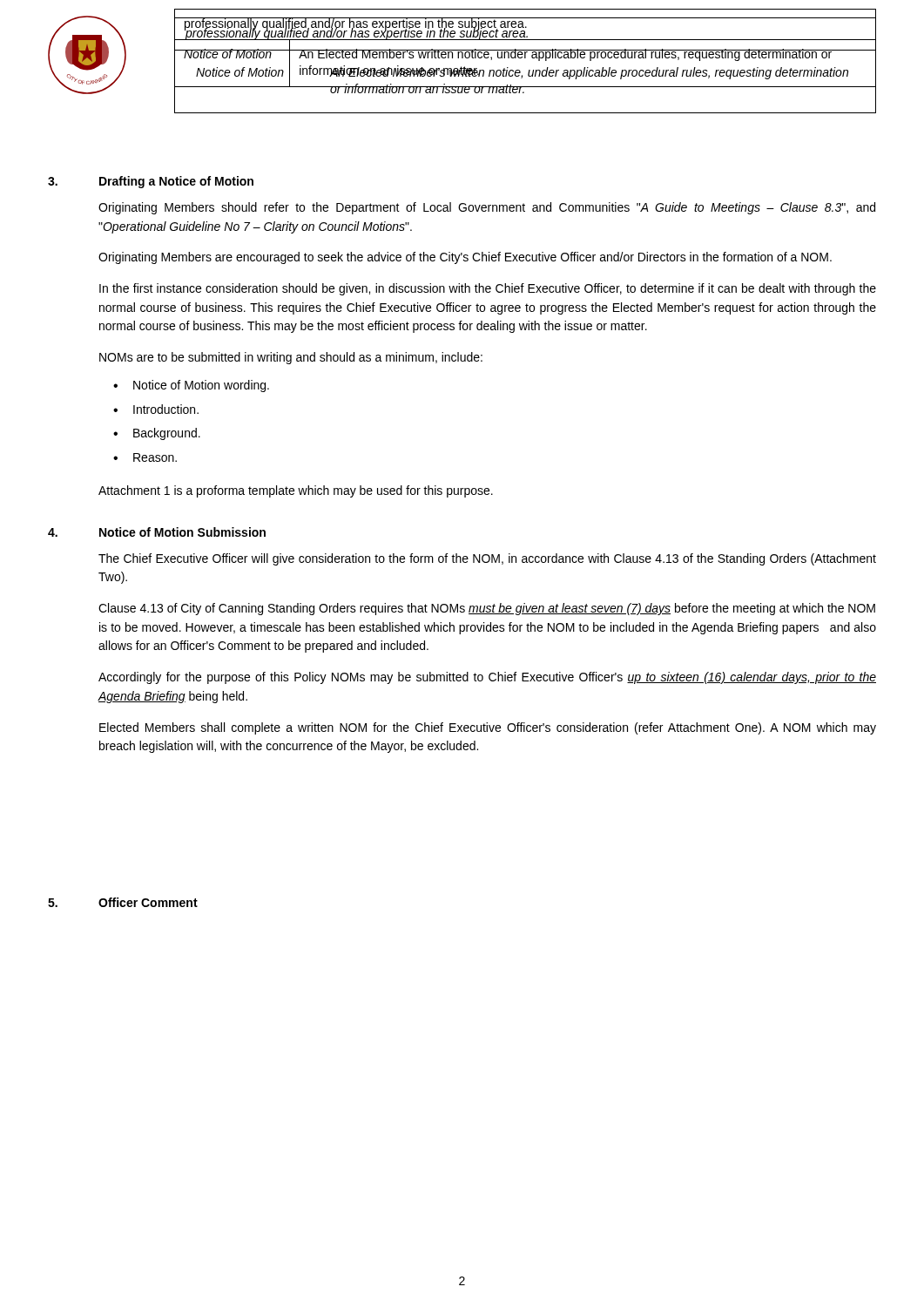Click on the text block that says "Clause 4.13 of City of"
The image size is (924, 1307).
point(487,627)
